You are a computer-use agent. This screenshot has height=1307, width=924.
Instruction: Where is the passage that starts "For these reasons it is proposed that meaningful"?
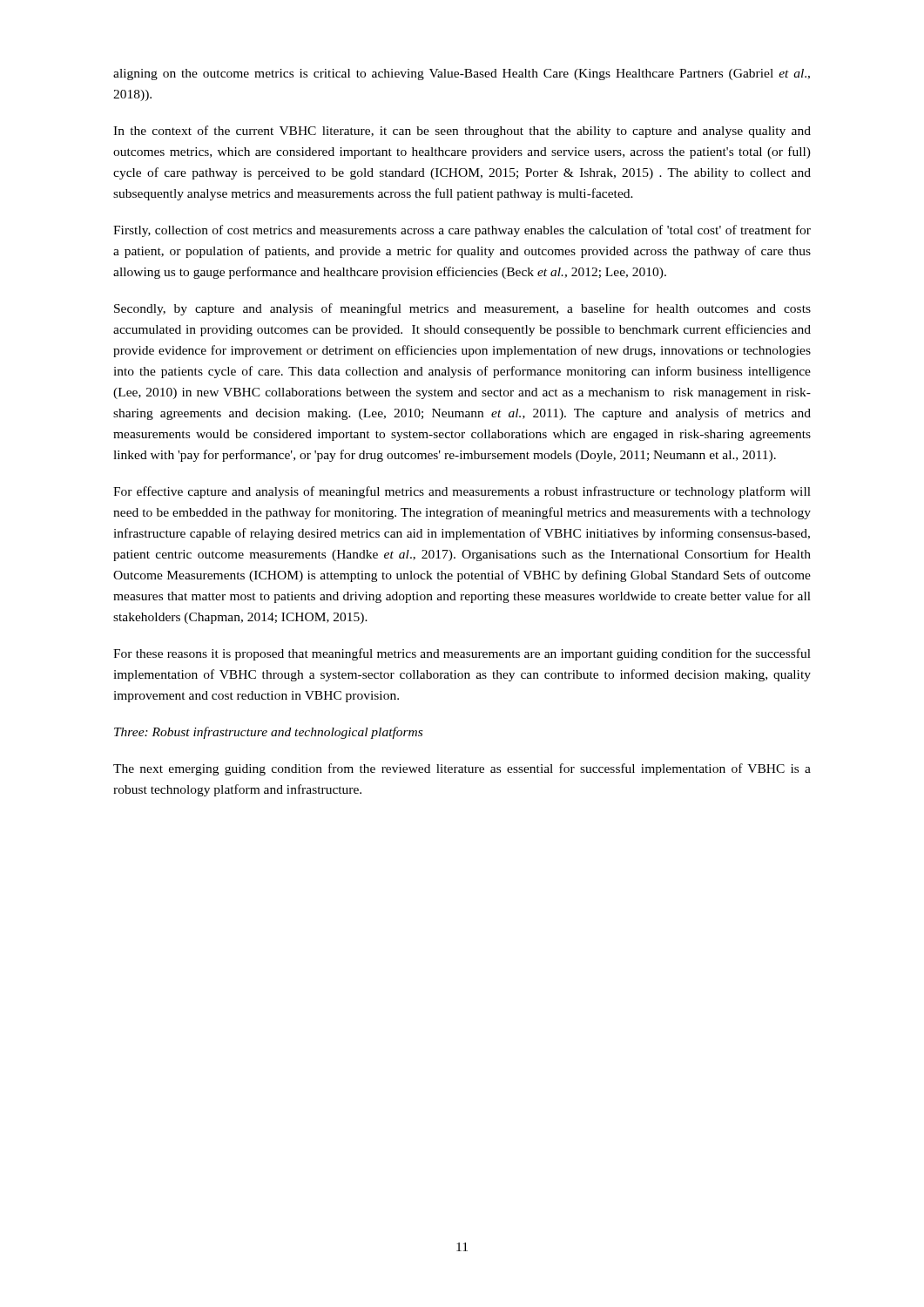(x=462, y=674)
